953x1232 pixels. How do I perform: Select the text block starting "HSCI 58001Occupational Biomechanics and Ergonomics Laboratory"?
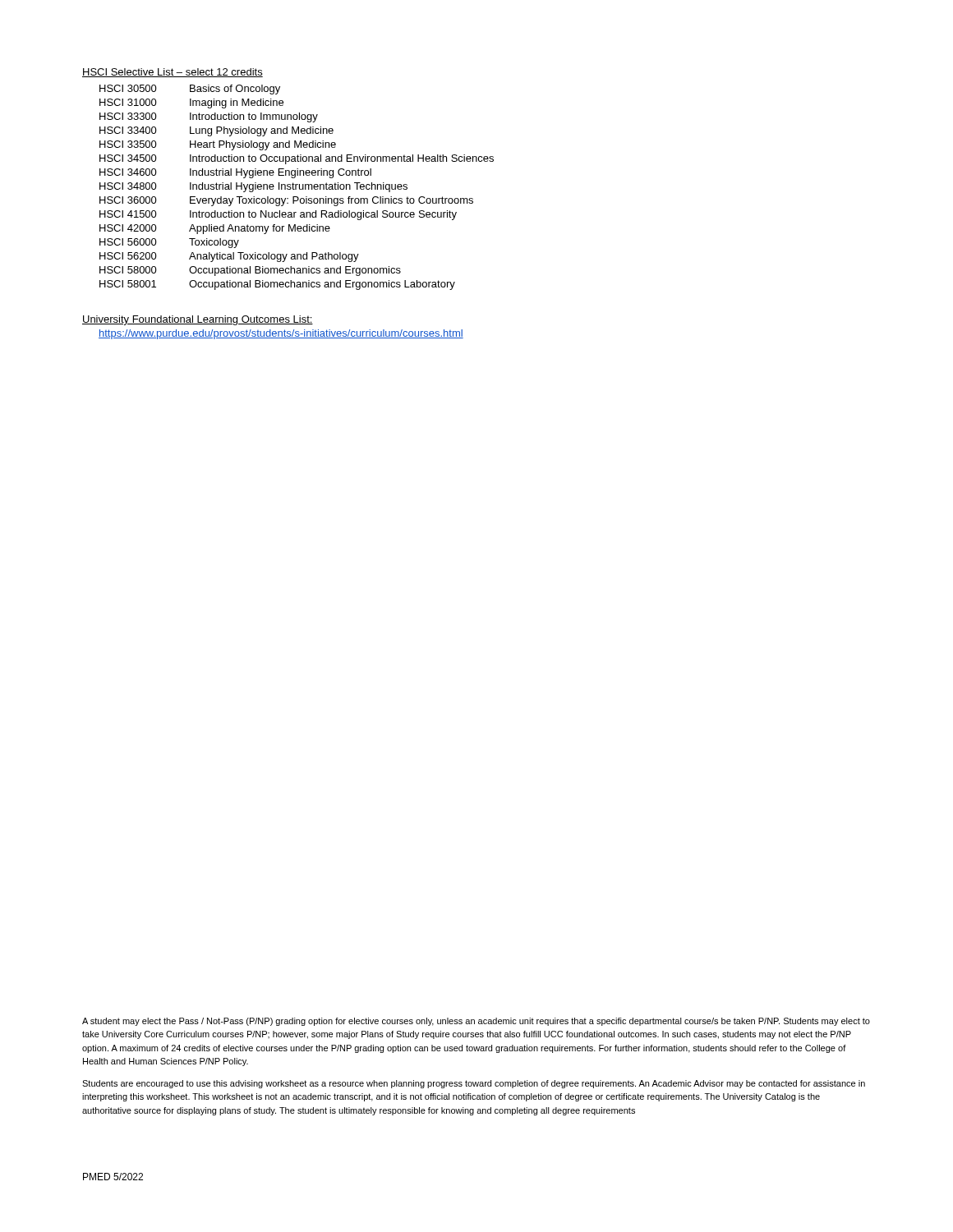(x=277, y=284)
